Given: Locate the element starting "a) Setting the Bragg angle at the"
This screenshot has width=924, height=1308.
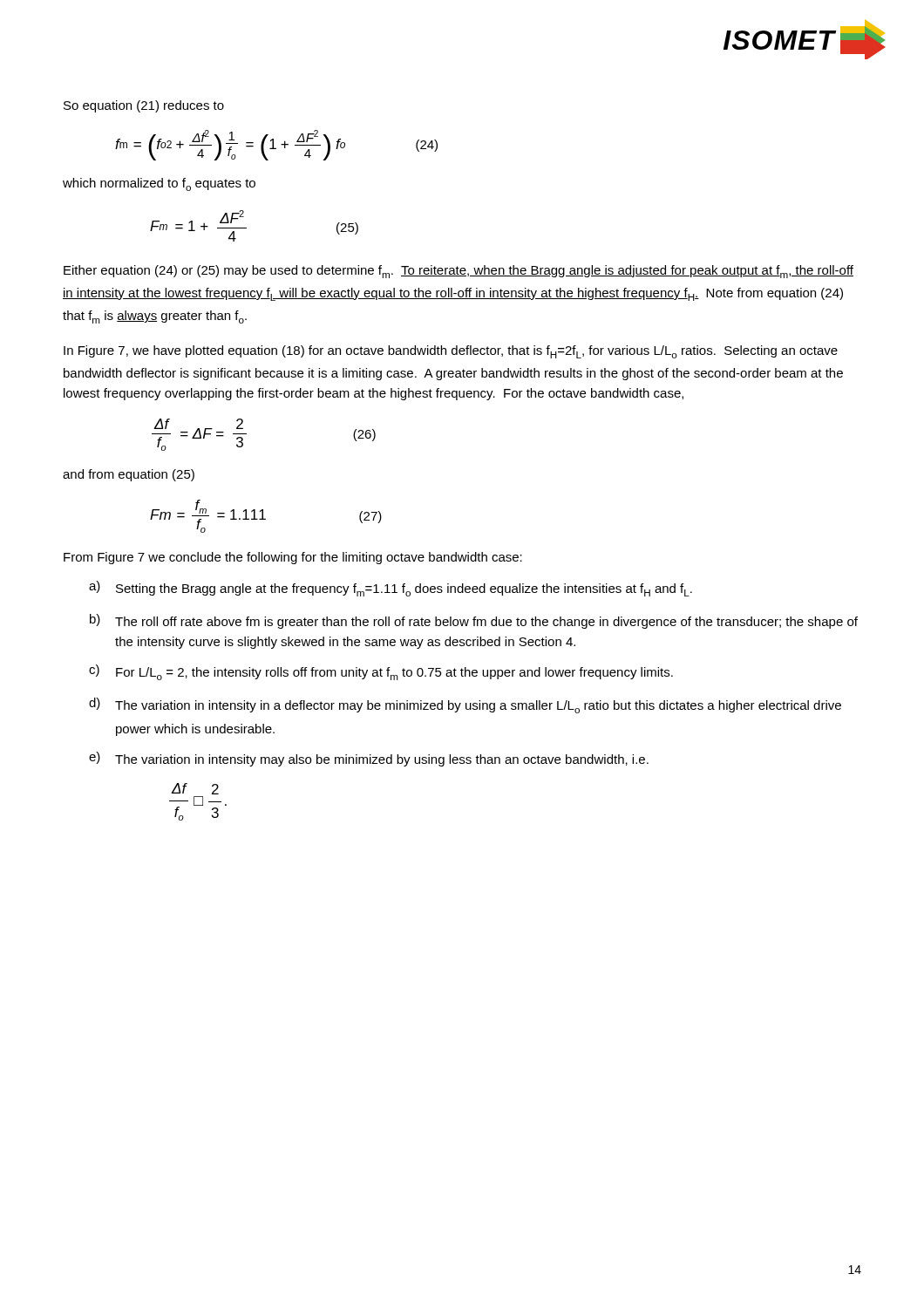Looking at the screenshot, I should coord(391,589).
